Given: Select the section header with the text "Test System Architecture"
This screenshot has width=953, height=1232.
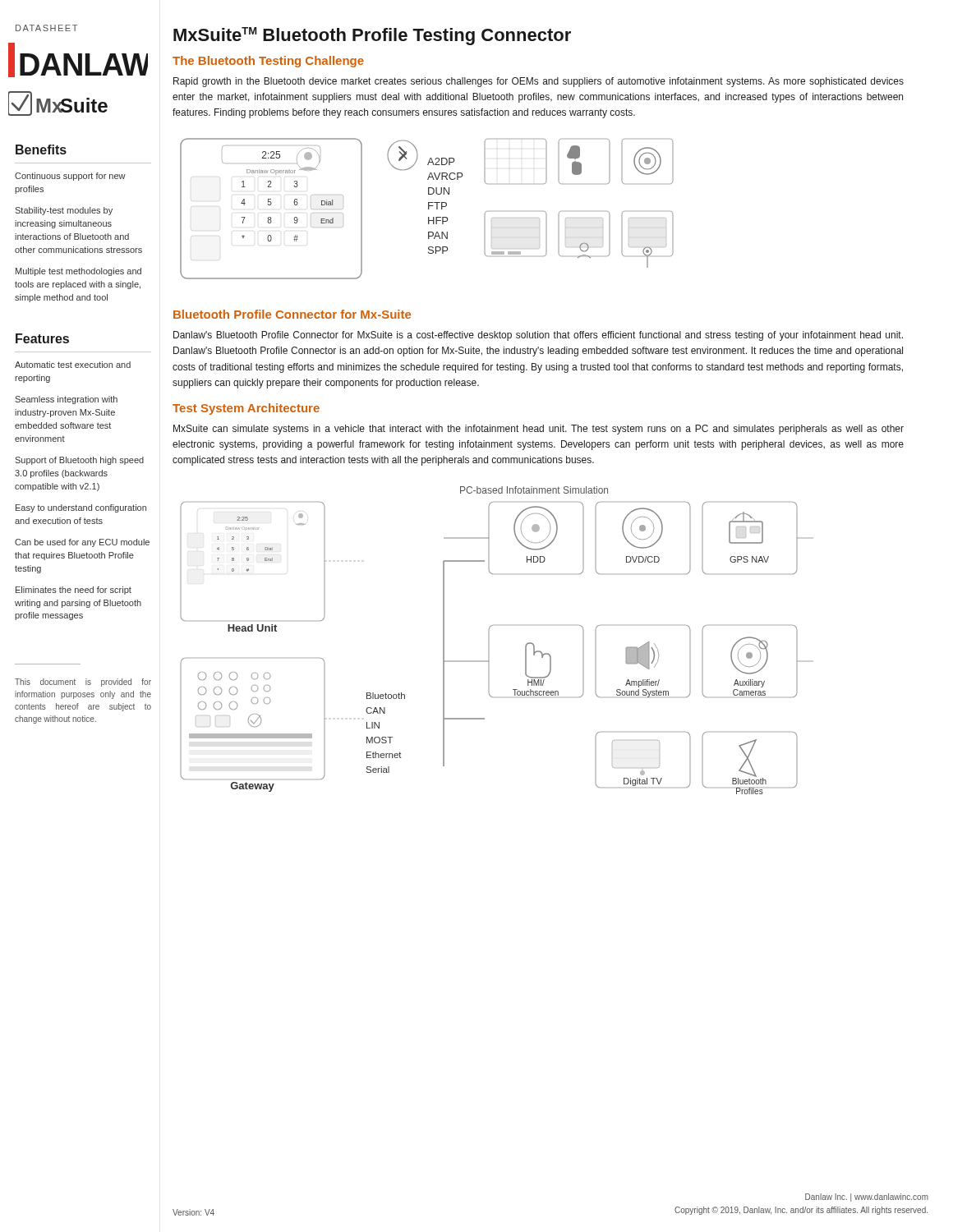Looking at the screenshot, I should pyautogui.click(x=246, y=408).
